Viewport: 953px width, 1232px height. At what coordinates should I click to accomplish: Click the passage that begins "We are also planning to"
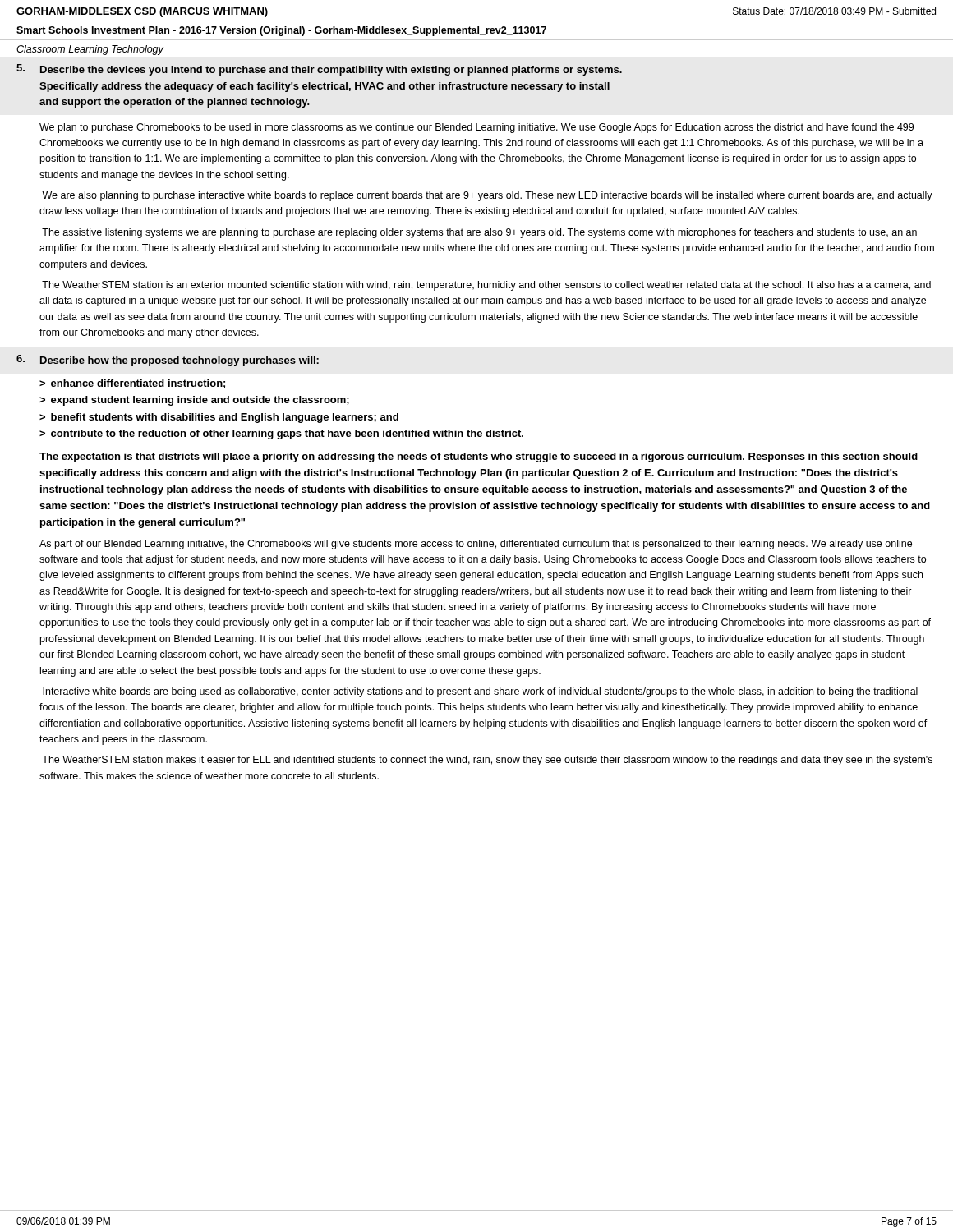[x=486, y=203]
